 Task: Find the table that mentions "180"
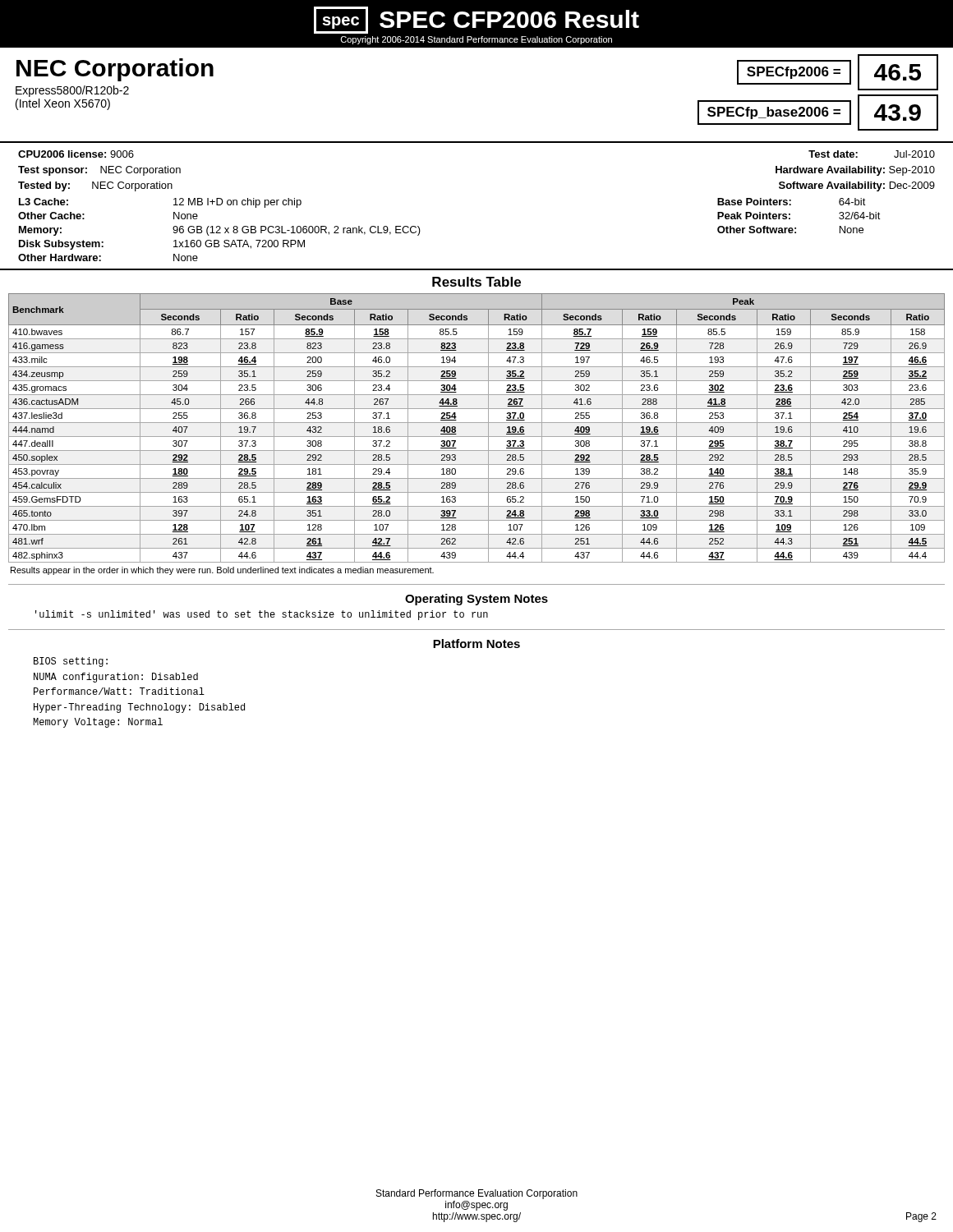pyautogui.click(x=476, y=435)
